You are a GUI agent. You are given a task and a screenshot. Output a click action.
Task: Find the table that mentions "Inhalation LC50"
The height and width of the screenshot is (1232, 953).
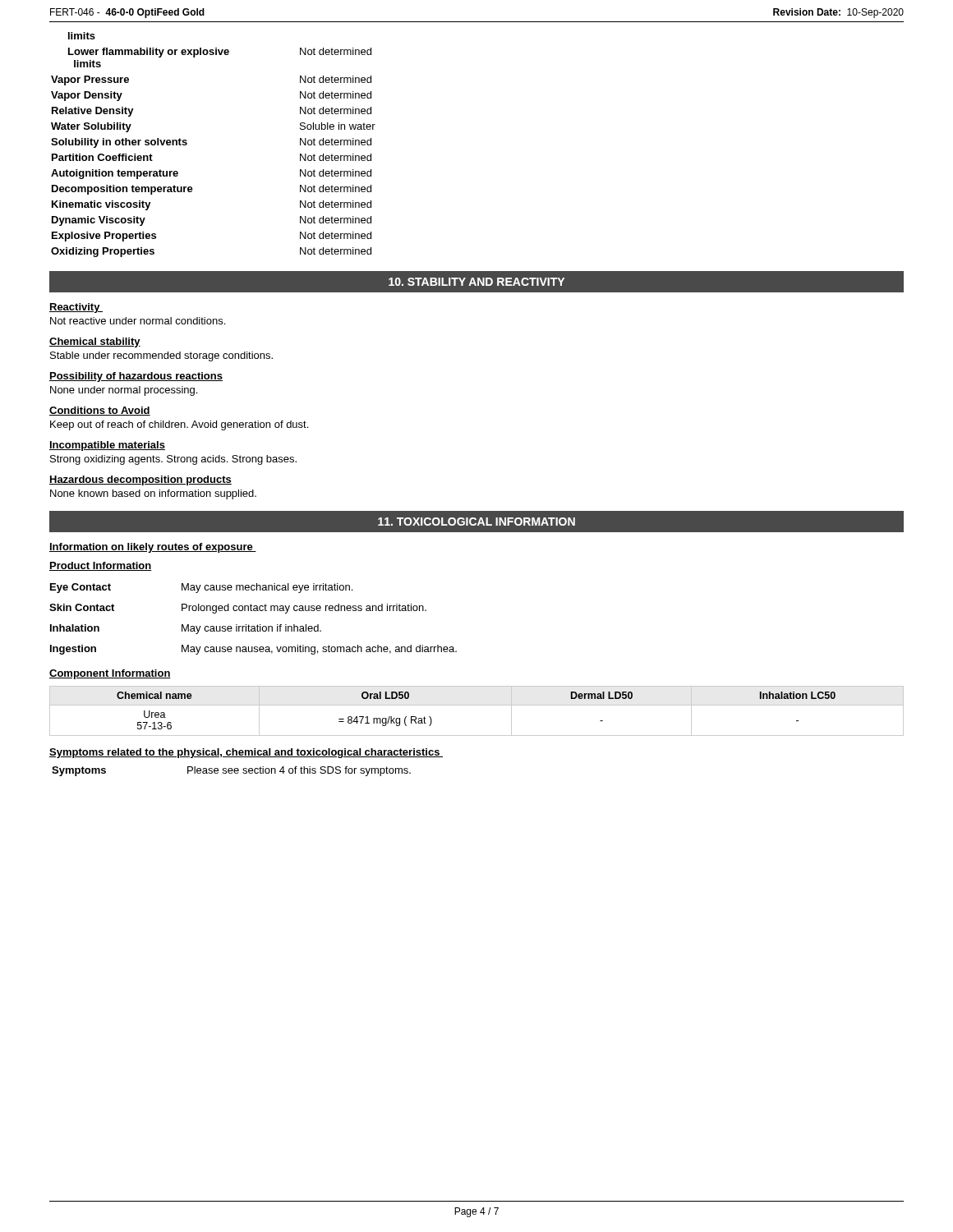(476, 711)
